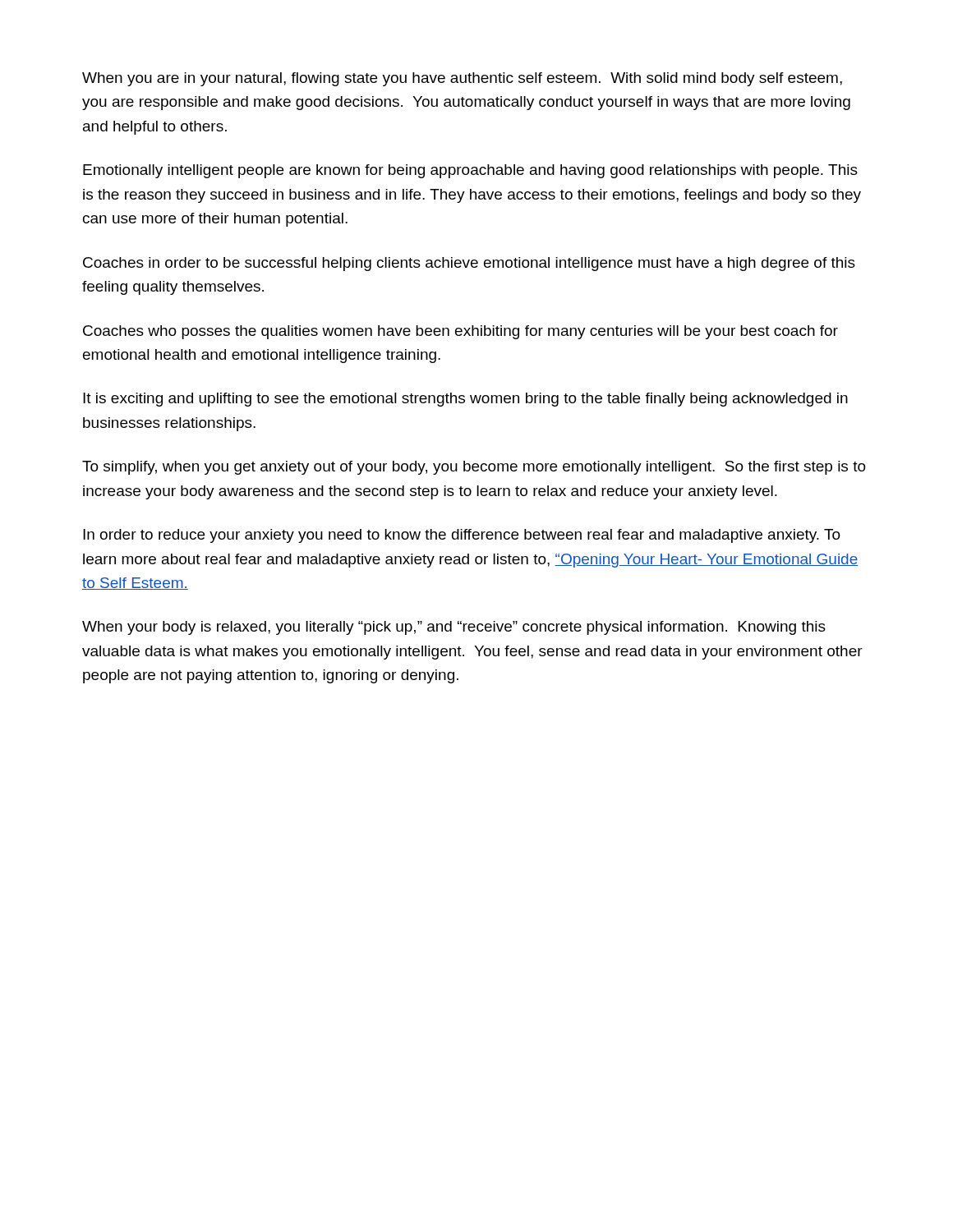Screen dimensions: 1232x953
Task: Point to the block beginning "When your body is relaxed, you literally"
Action: (472, 651)
